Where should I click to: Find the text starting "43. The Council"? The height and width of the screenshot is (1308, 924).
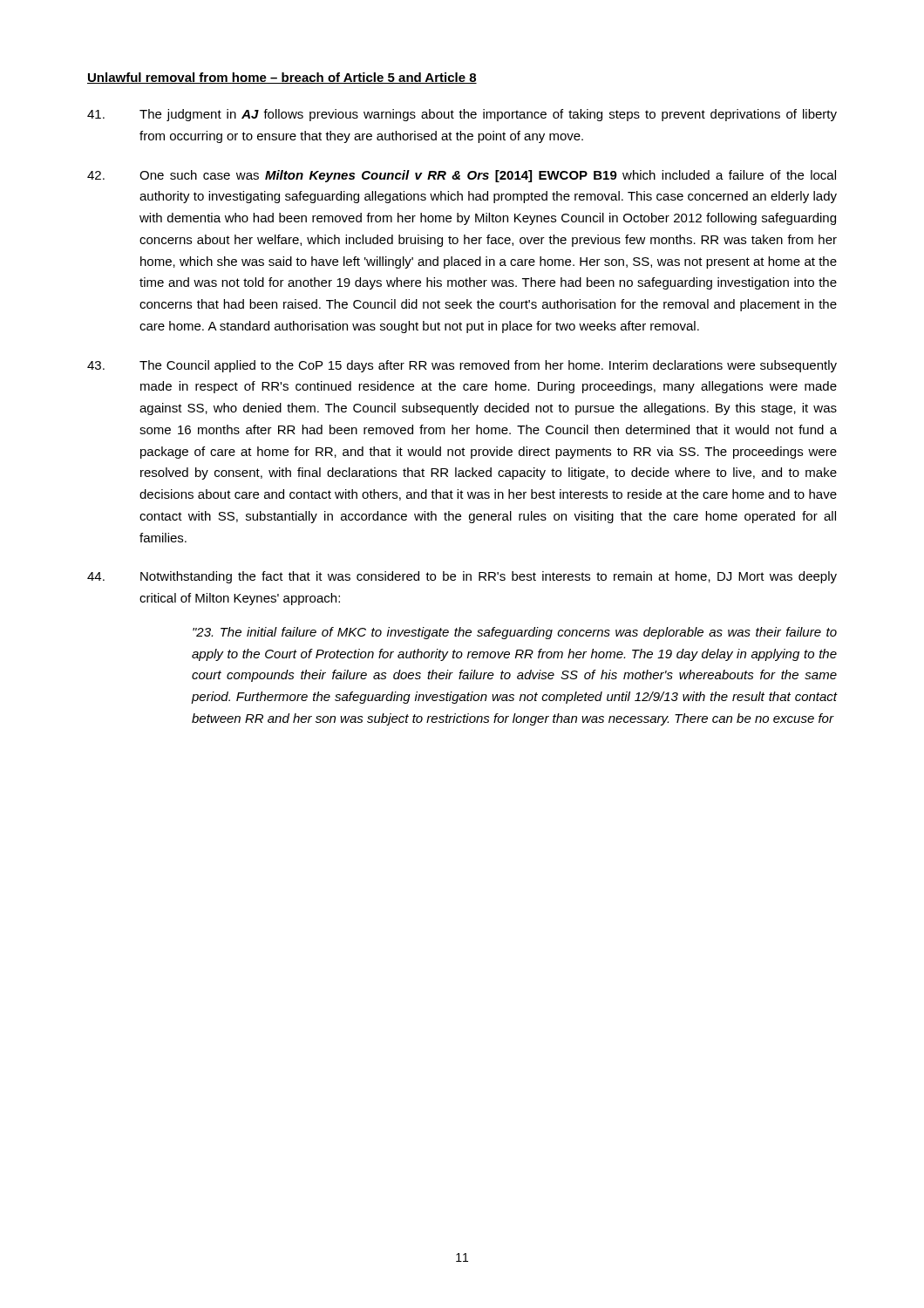[462, 452]
